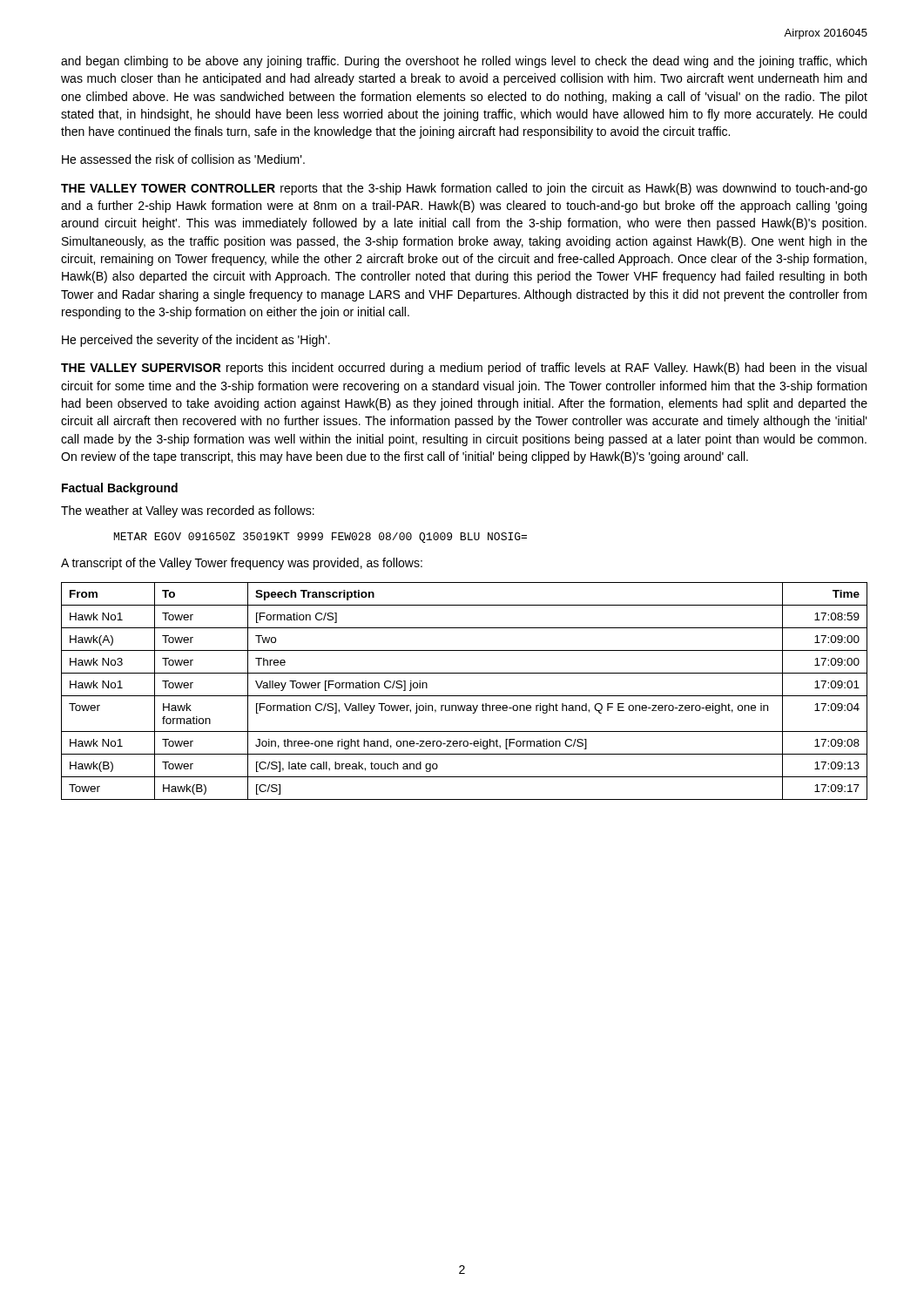Where is the passage that starts "He assessed the risk of collision as"?
Viewport: 924px width, 1307px height.
pos(183,160)
